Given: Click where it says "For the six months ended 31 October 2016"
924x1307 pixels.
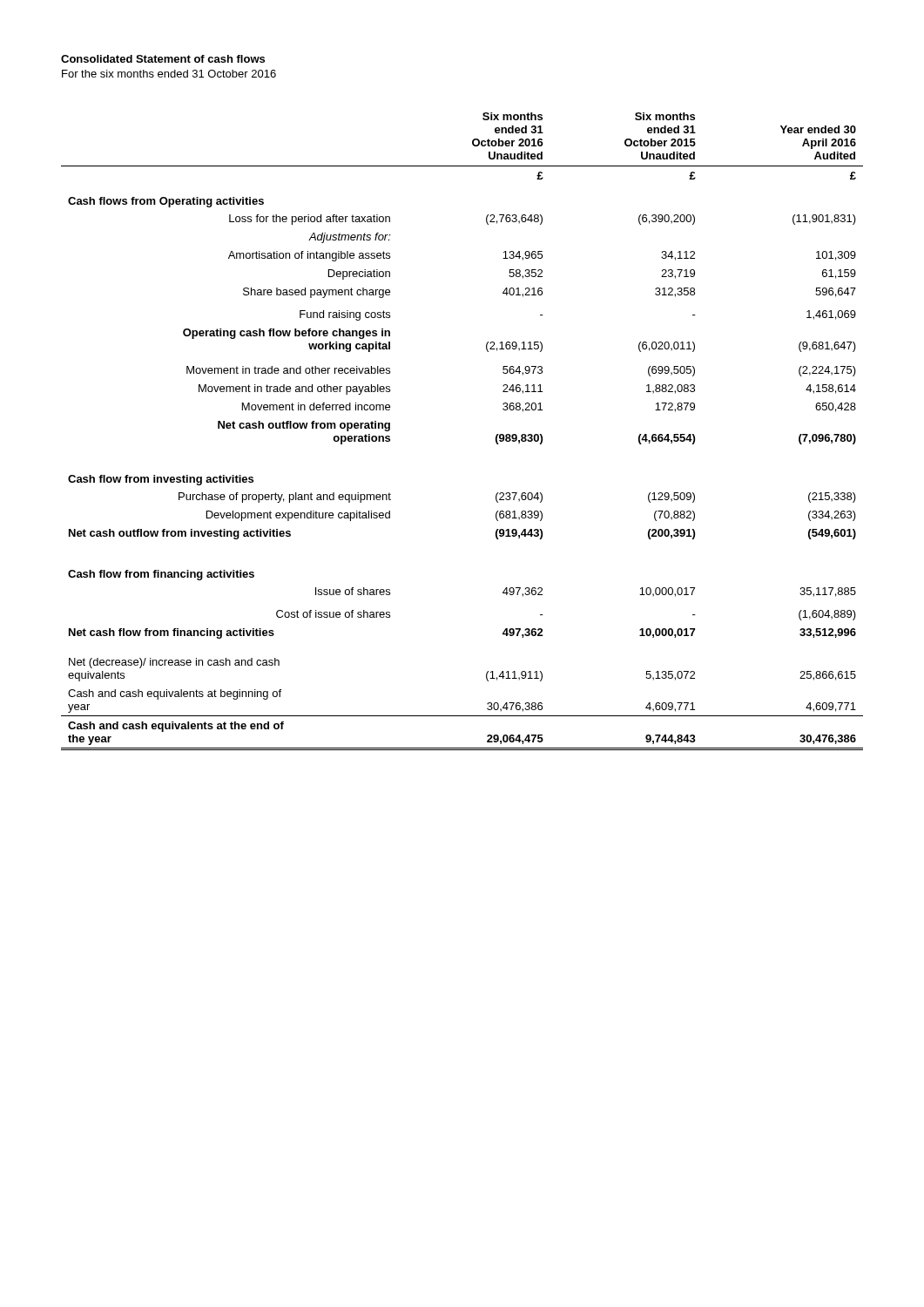Looking at the screenshot, I should (x=169, y=74).
